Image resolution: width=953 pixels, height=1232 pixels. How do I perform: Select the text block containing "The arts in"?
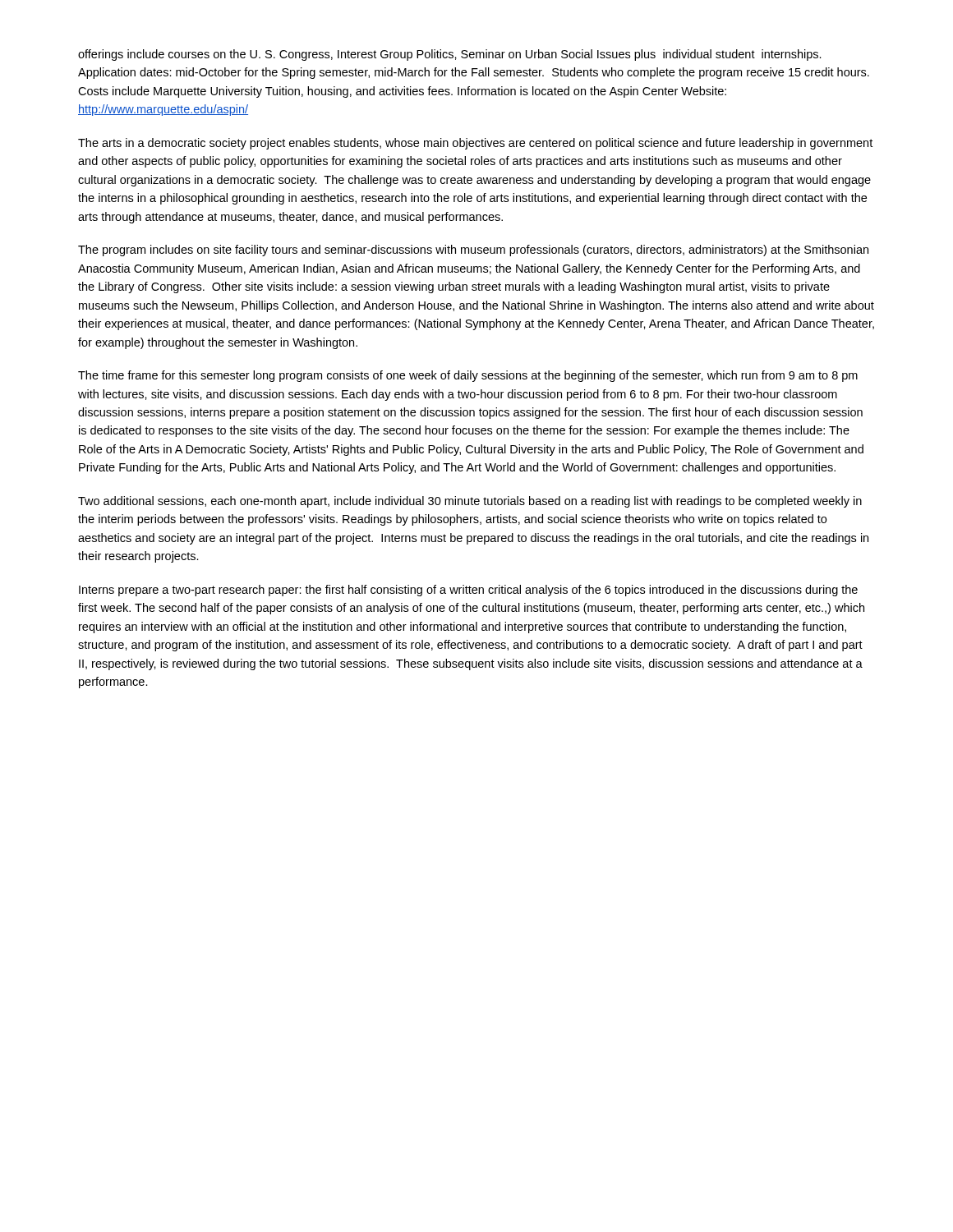click(x=475, y=180)
